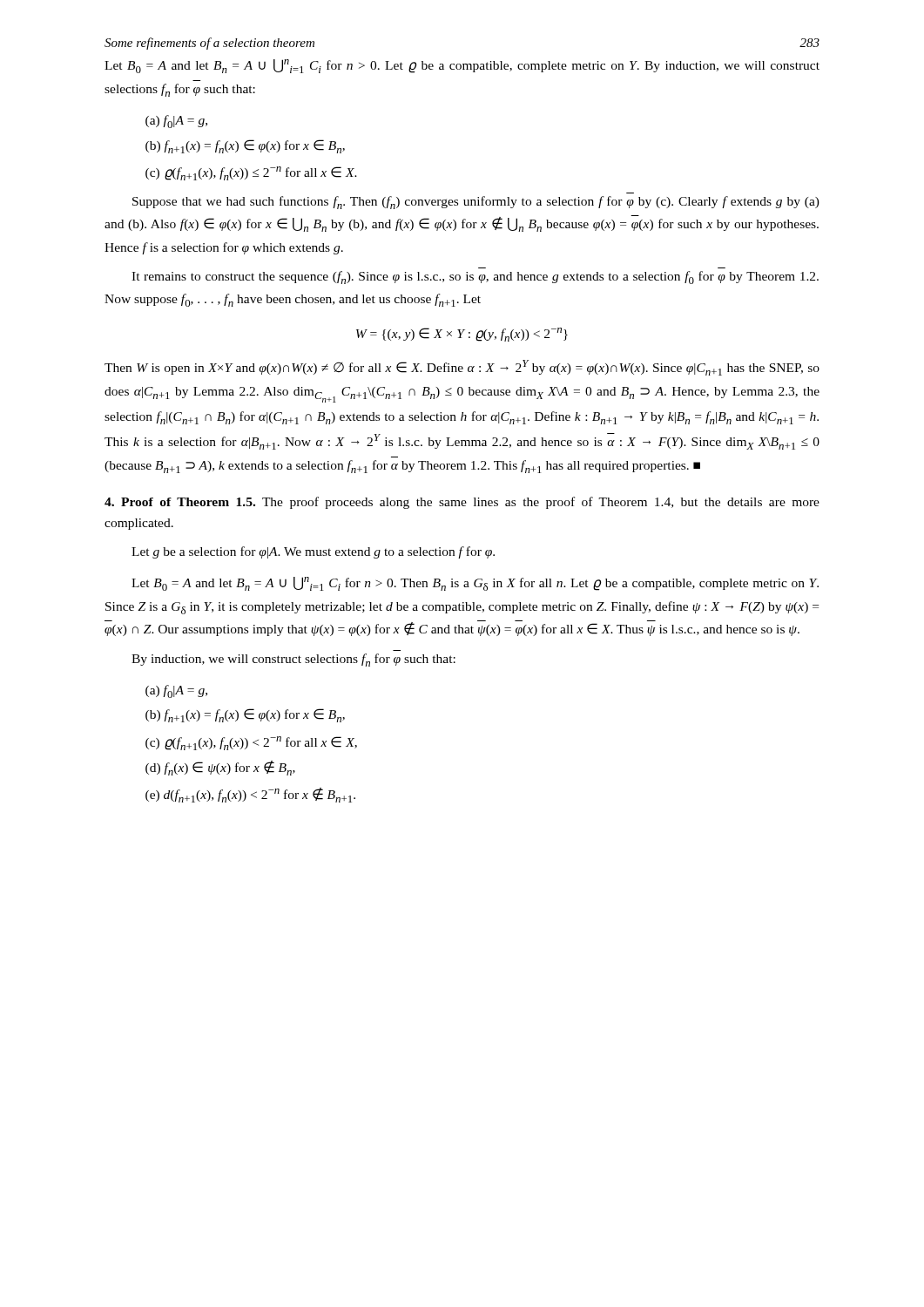Image resolution: width=924 pixels, height=1307 pixels.
Task: Click on the text block starting "W = {(x, y) ∈ X"
Action: (x=462, y=333)
